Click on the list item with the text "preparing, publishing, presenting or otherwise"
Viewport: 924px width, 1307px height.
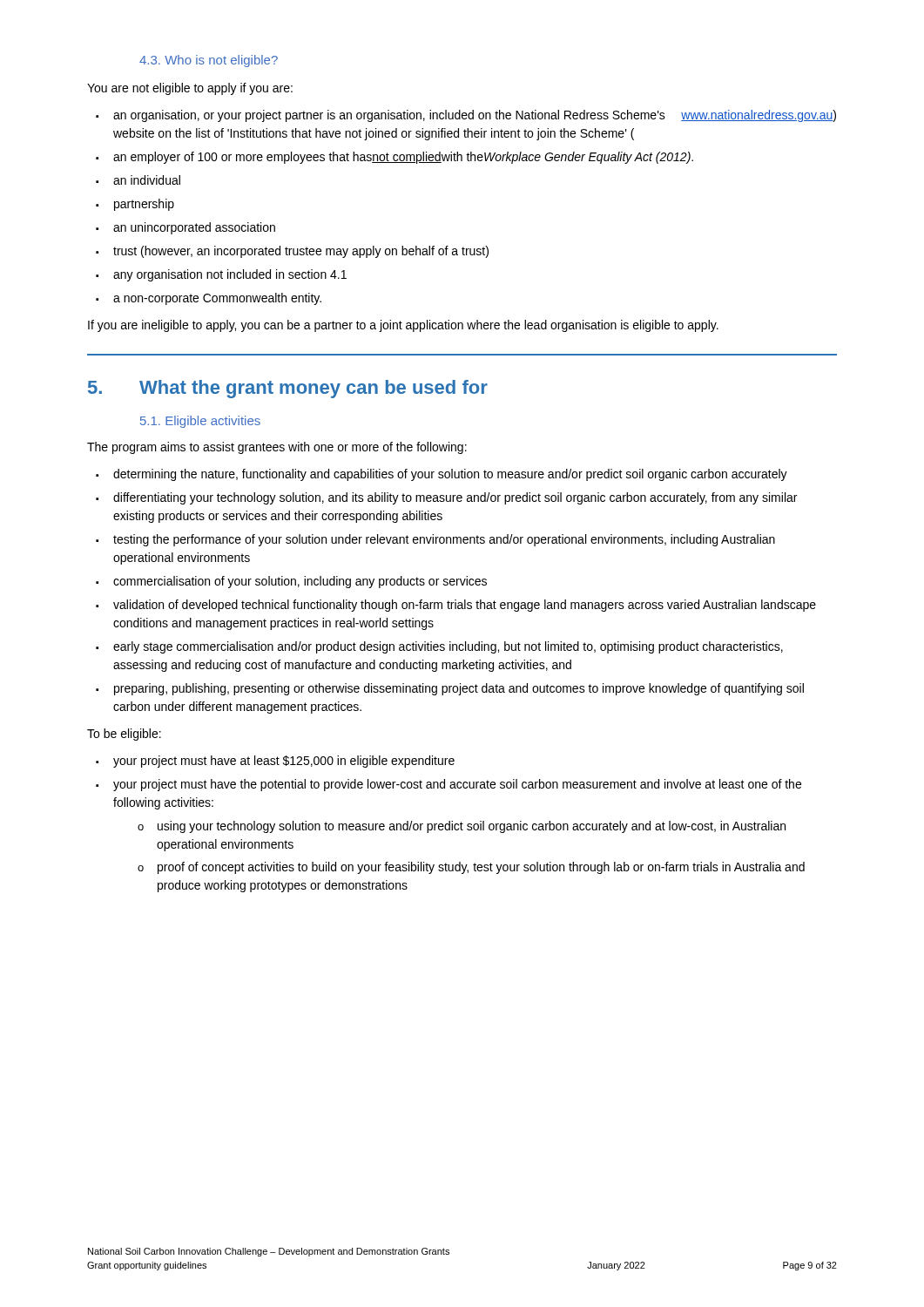pos(459,697)
